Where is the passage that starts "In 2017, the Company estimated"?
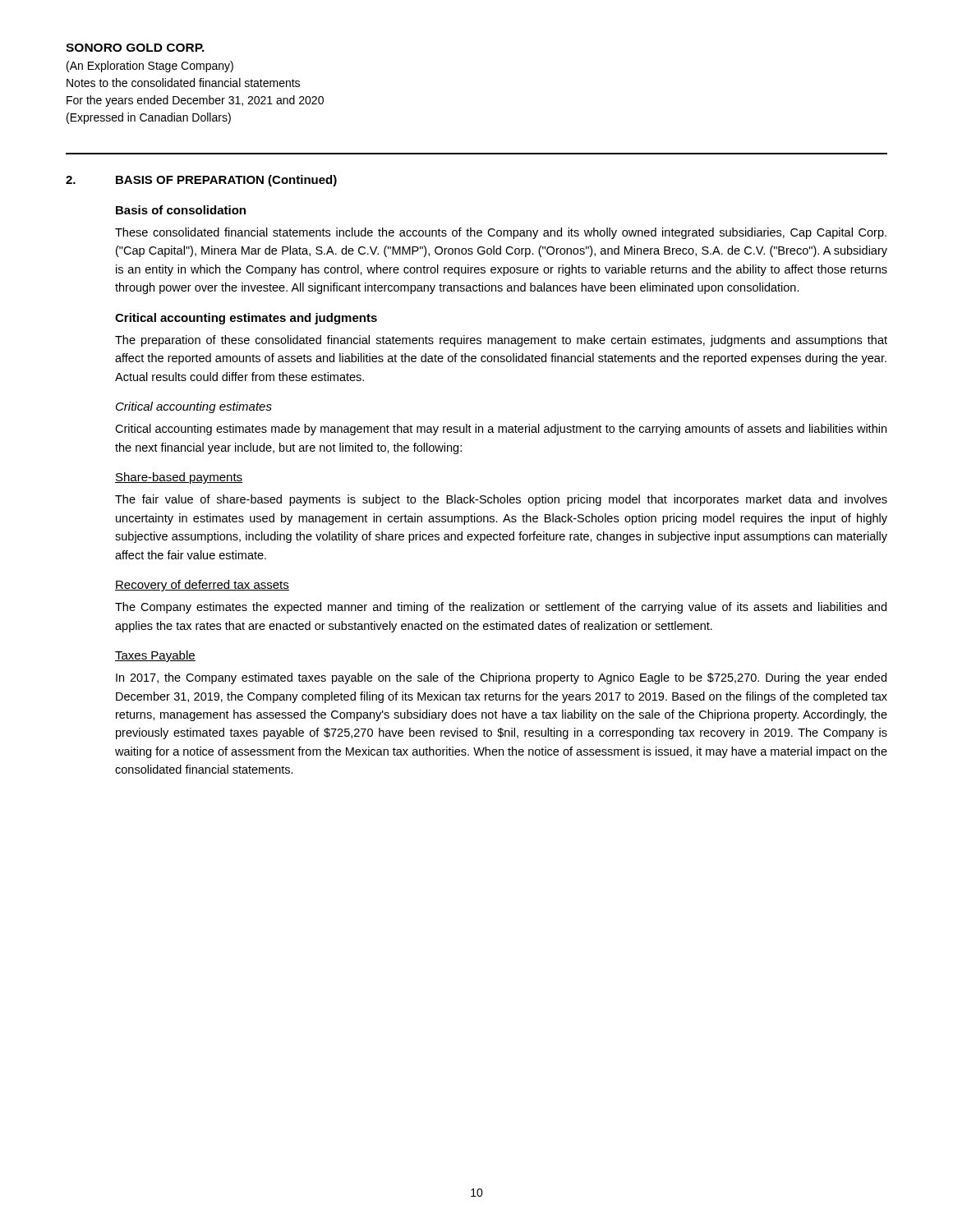 (501, 724)
